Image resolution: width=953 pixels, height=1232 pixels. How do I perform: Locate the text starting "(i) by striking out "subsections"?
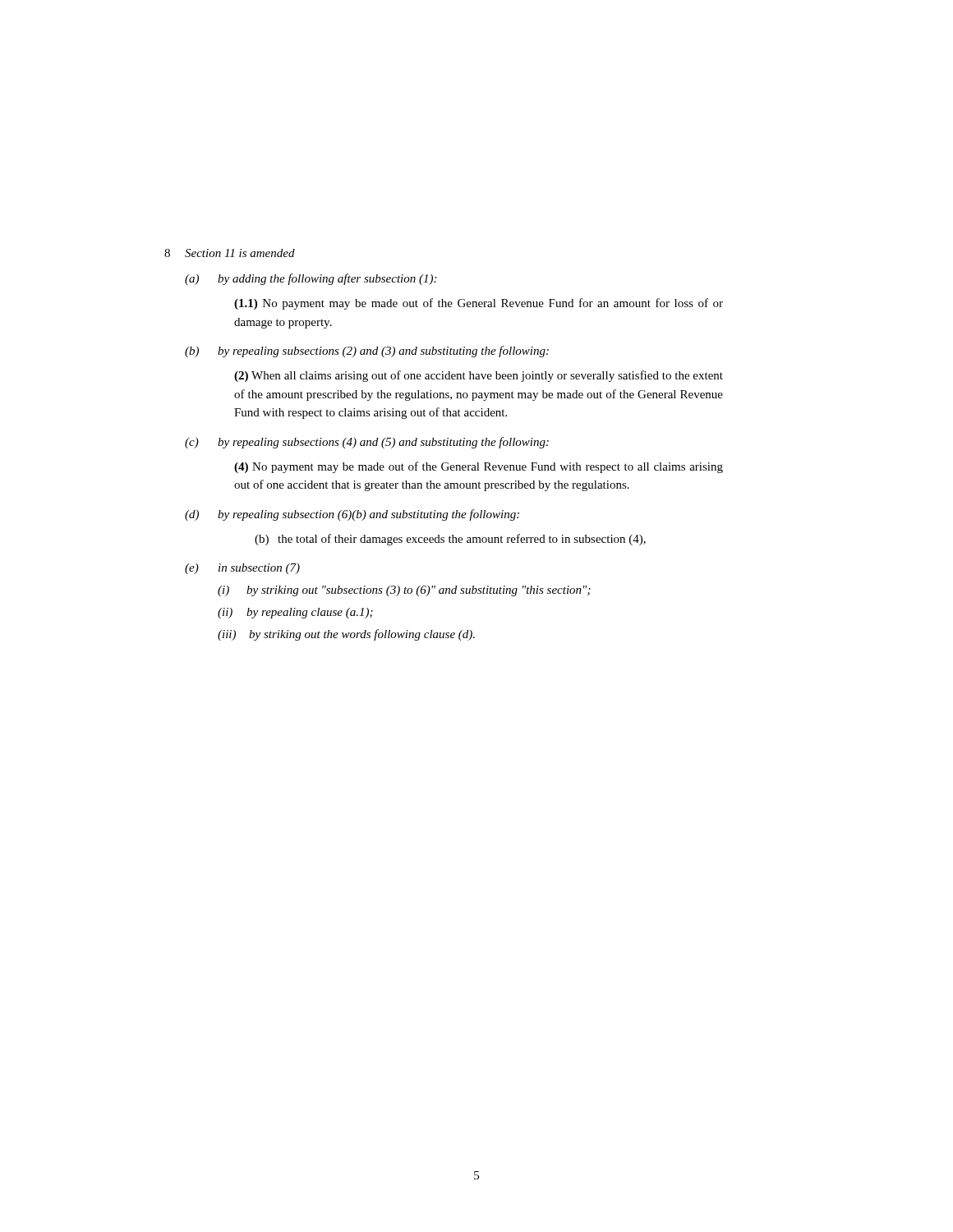[470, 590]
